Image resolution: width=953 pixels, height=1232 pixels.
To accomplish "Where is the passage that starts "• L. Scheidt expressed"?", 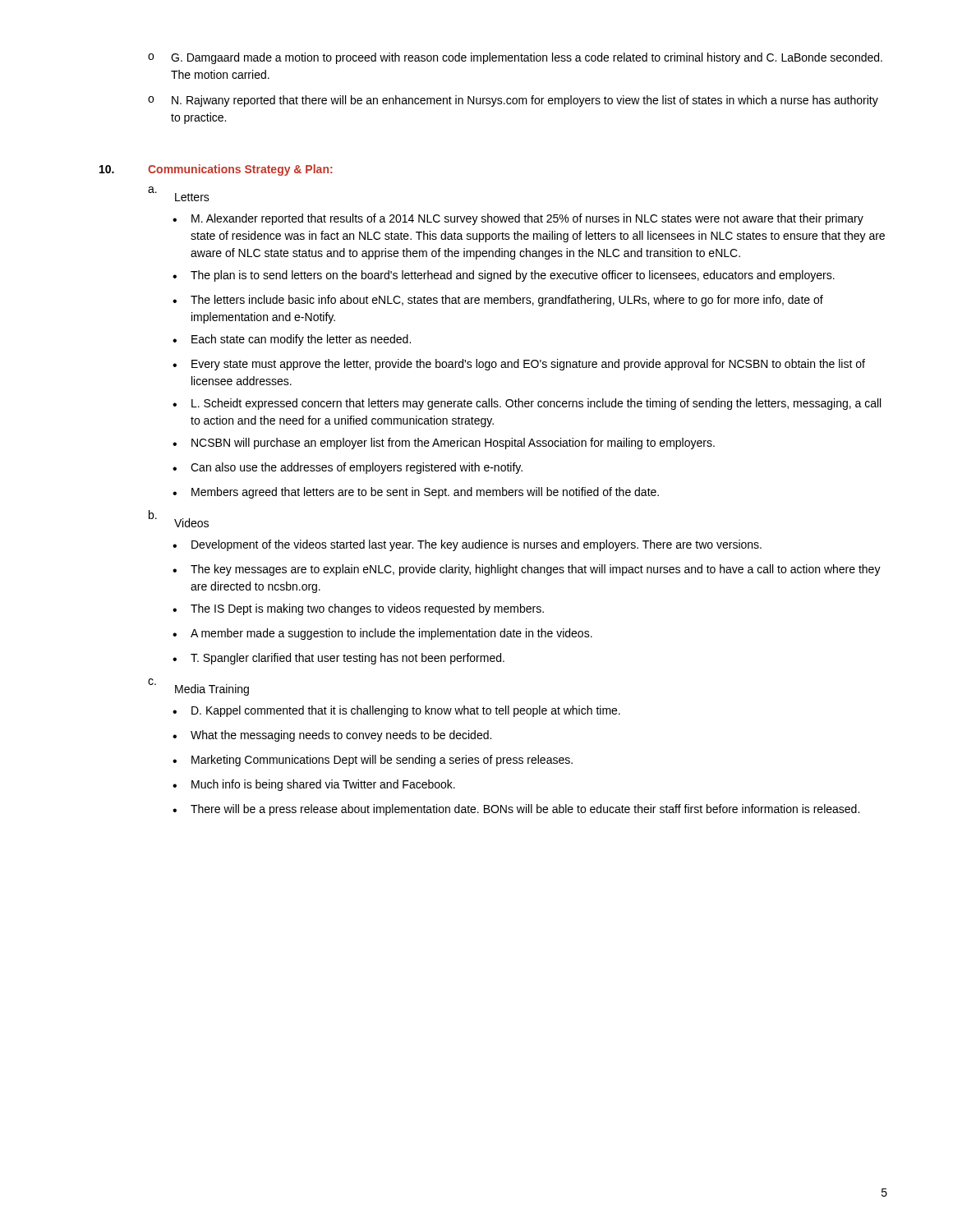I will coord(530,412).
